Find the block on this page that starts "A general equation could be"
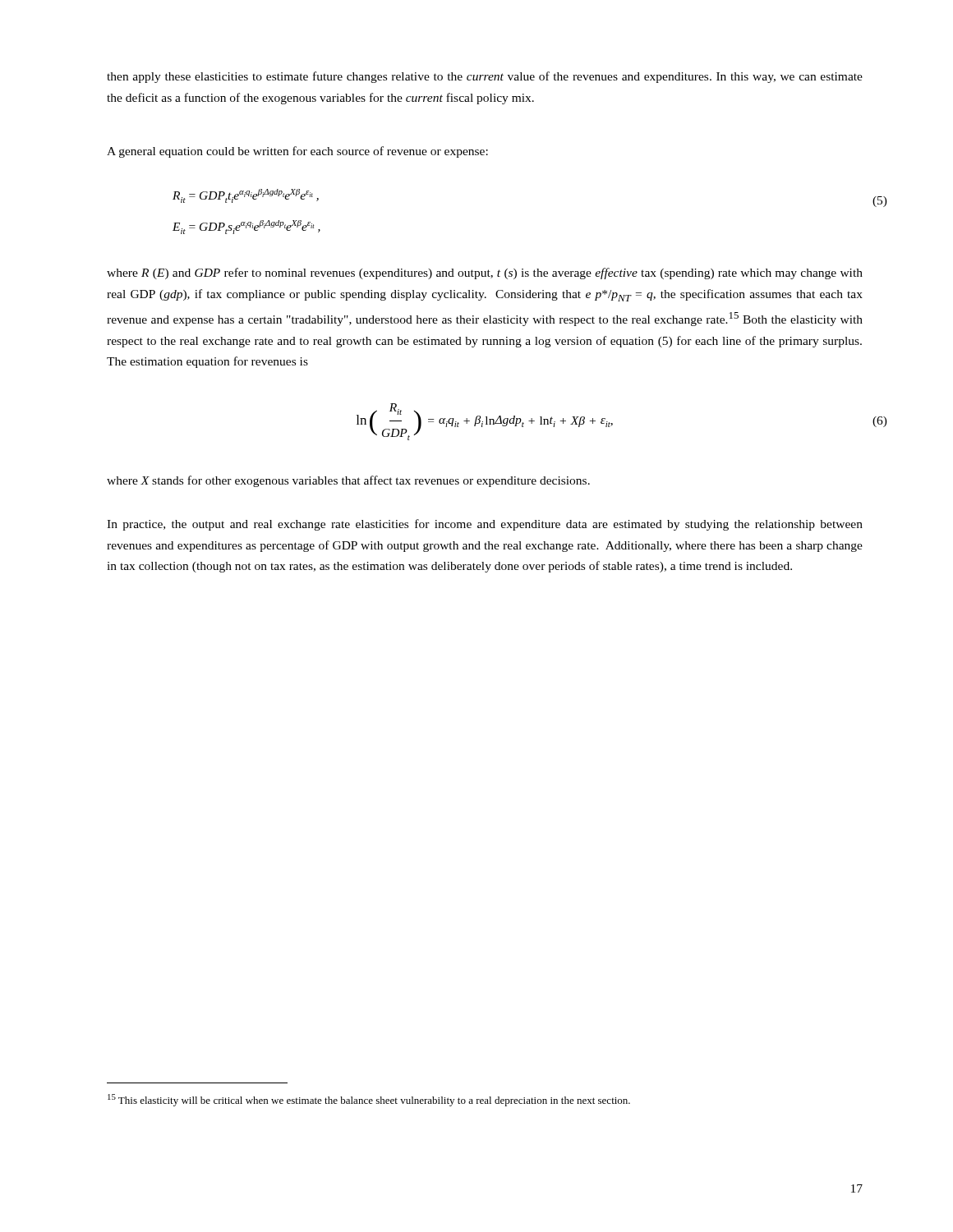This screenshot has height=1232, width=953. [x=298, y=151]
